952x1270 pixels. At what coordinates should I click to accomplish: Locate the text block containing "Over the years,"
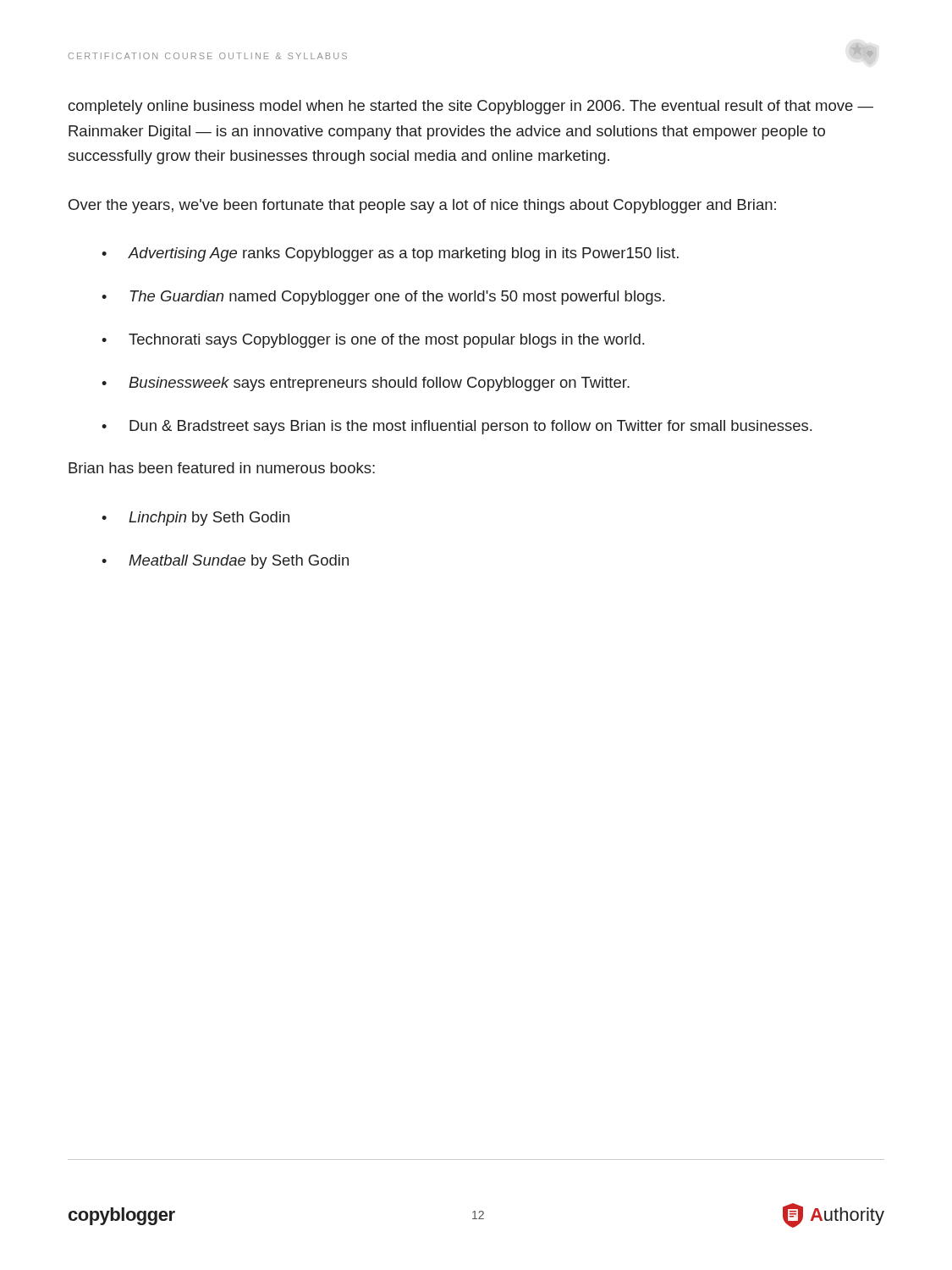(x=423, y=204)
